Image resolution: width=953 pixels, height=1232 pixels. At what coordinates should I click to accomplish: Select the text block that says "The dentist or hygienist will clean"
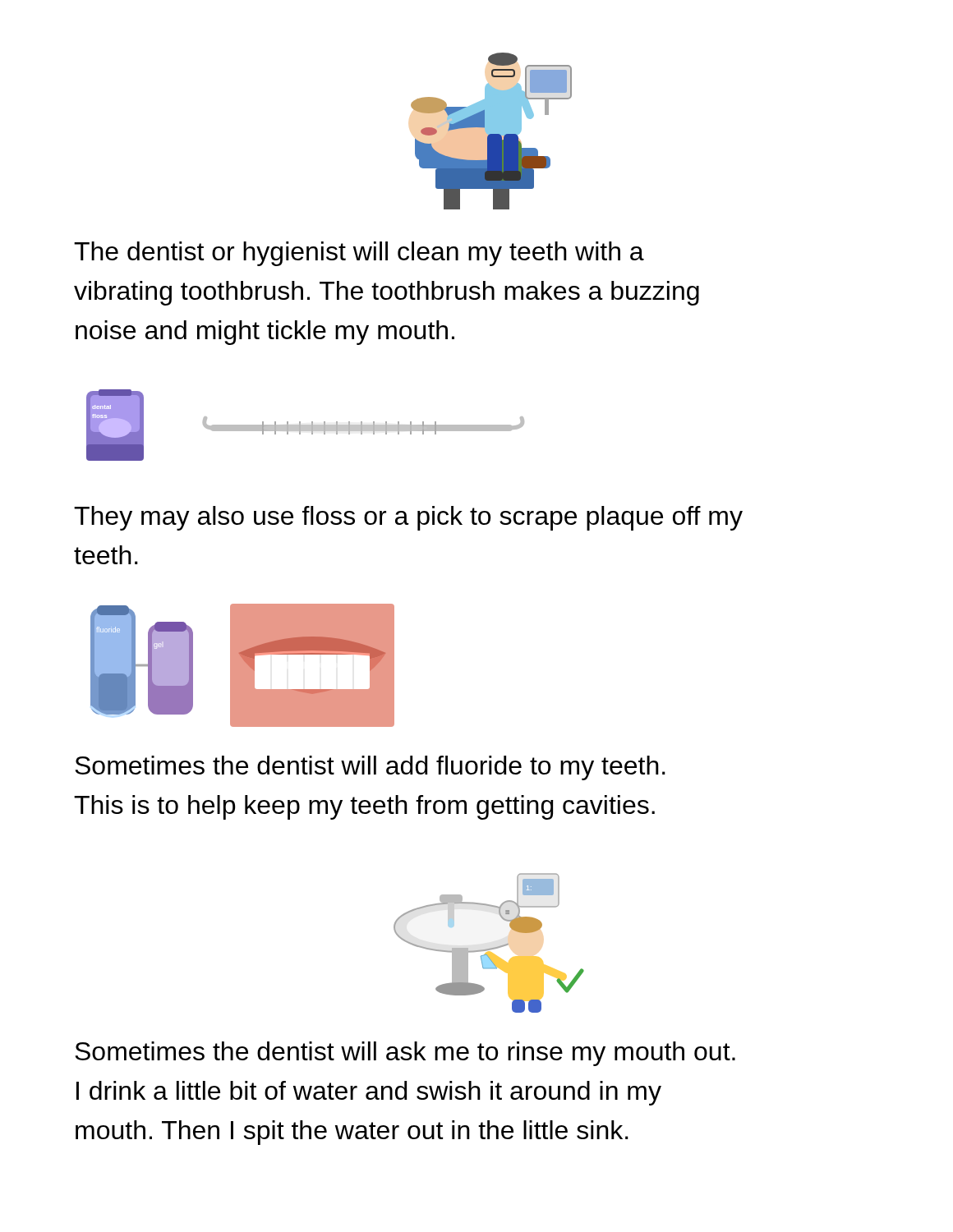[x=387, y=291]
